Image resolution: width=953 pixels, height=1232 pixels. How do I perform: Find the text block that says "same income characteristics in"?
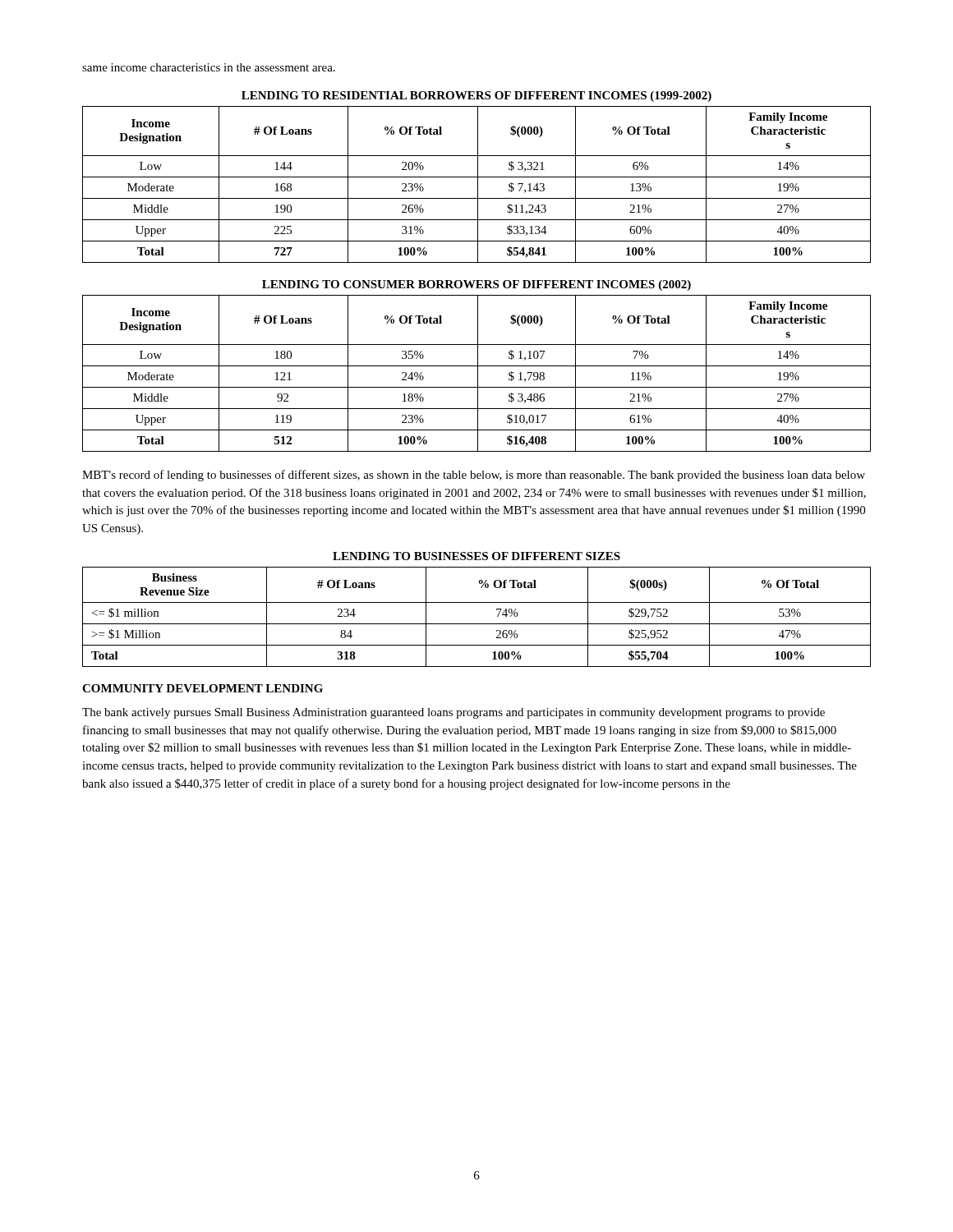pos(209,67)
